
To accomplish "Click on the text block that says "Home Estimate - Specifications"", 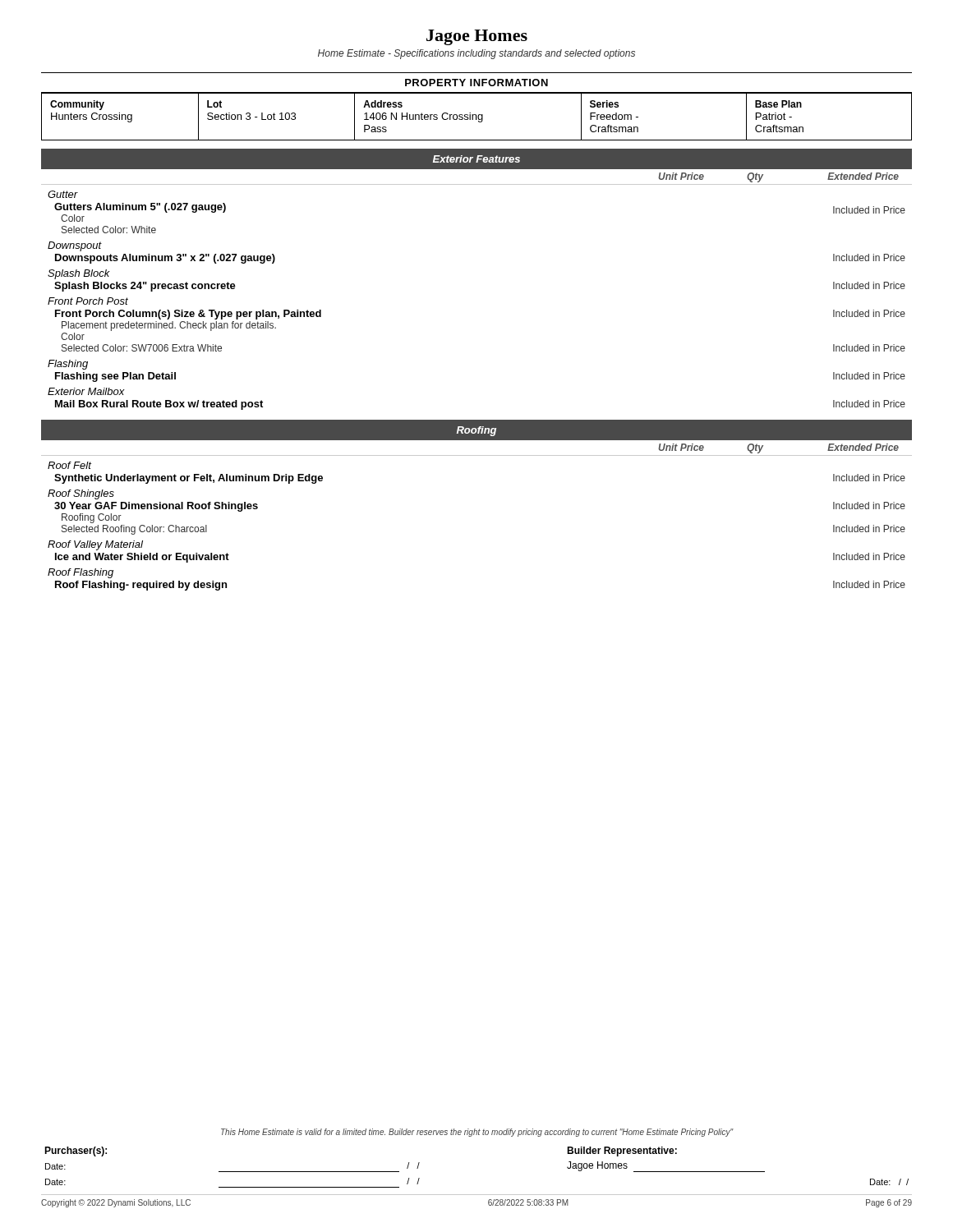I will tap(476, 53).
